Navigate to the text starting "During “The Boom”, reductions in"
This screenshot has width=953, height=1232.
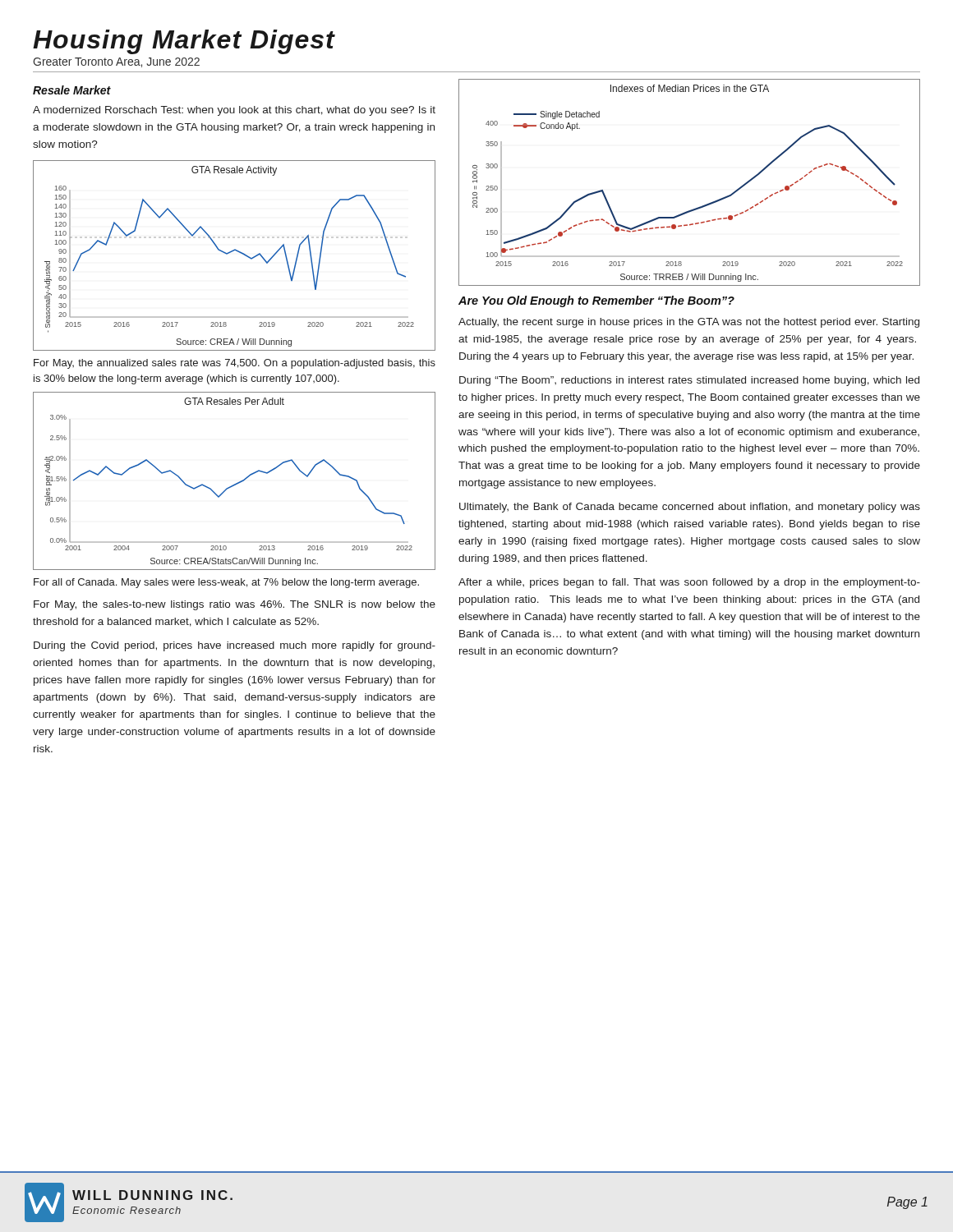[689, 432]
